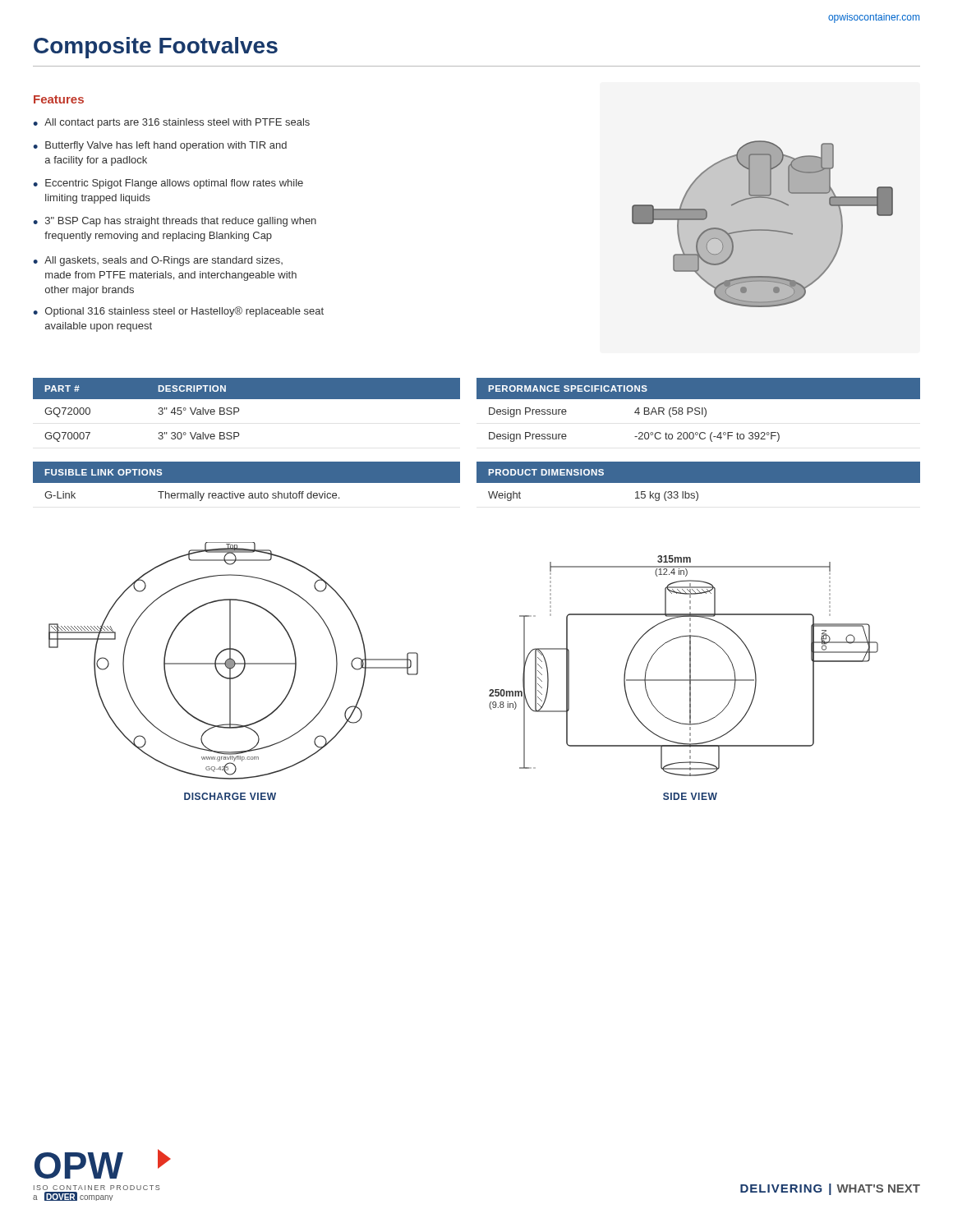Image resolution: width=953 pixels, height=1232 pixels.
Task: Where does it say "SIDE VIEW"?
Action: click(690, 797)
